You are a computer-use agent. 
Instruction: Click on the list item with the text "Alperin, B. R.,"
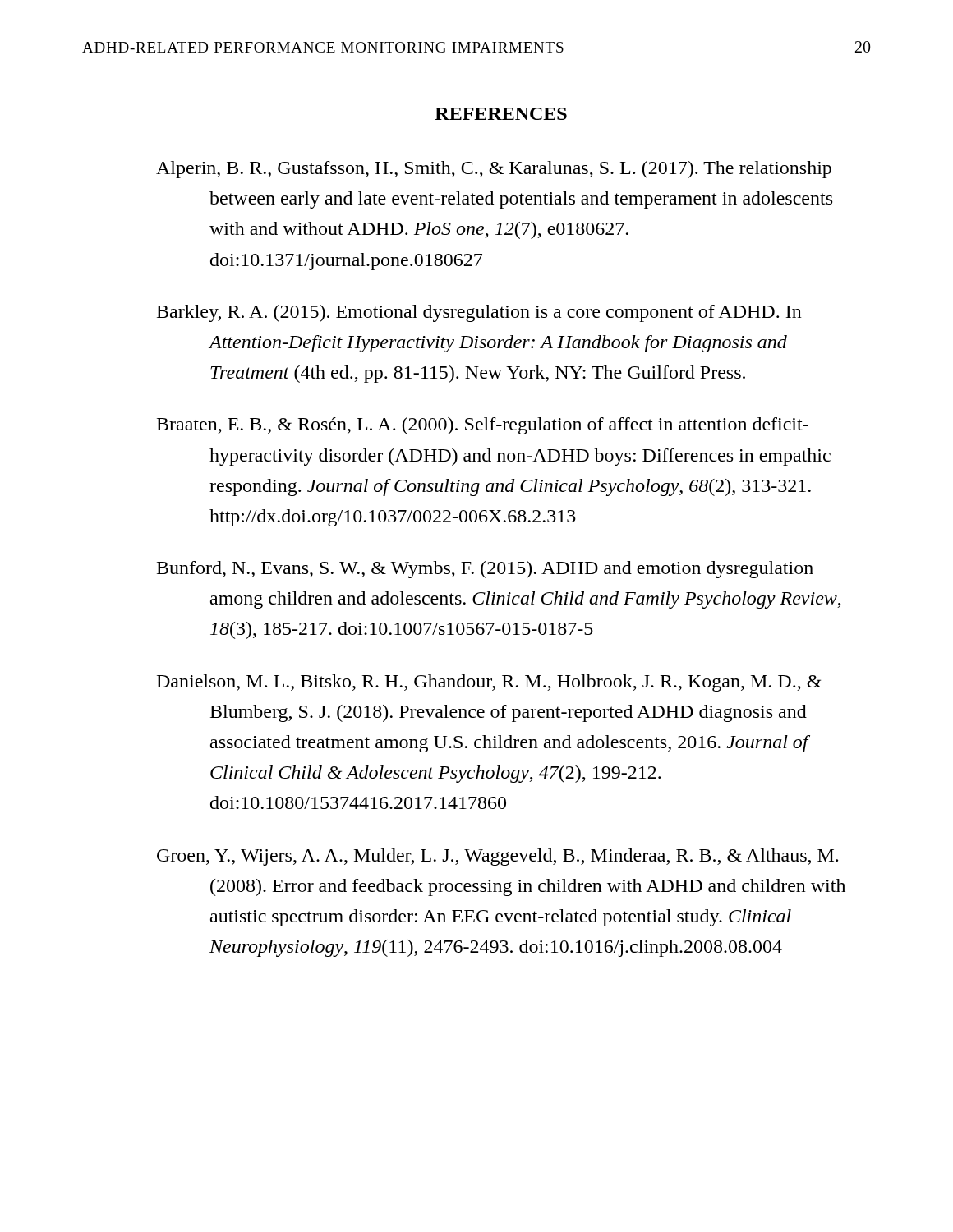[x=501, y=214]
